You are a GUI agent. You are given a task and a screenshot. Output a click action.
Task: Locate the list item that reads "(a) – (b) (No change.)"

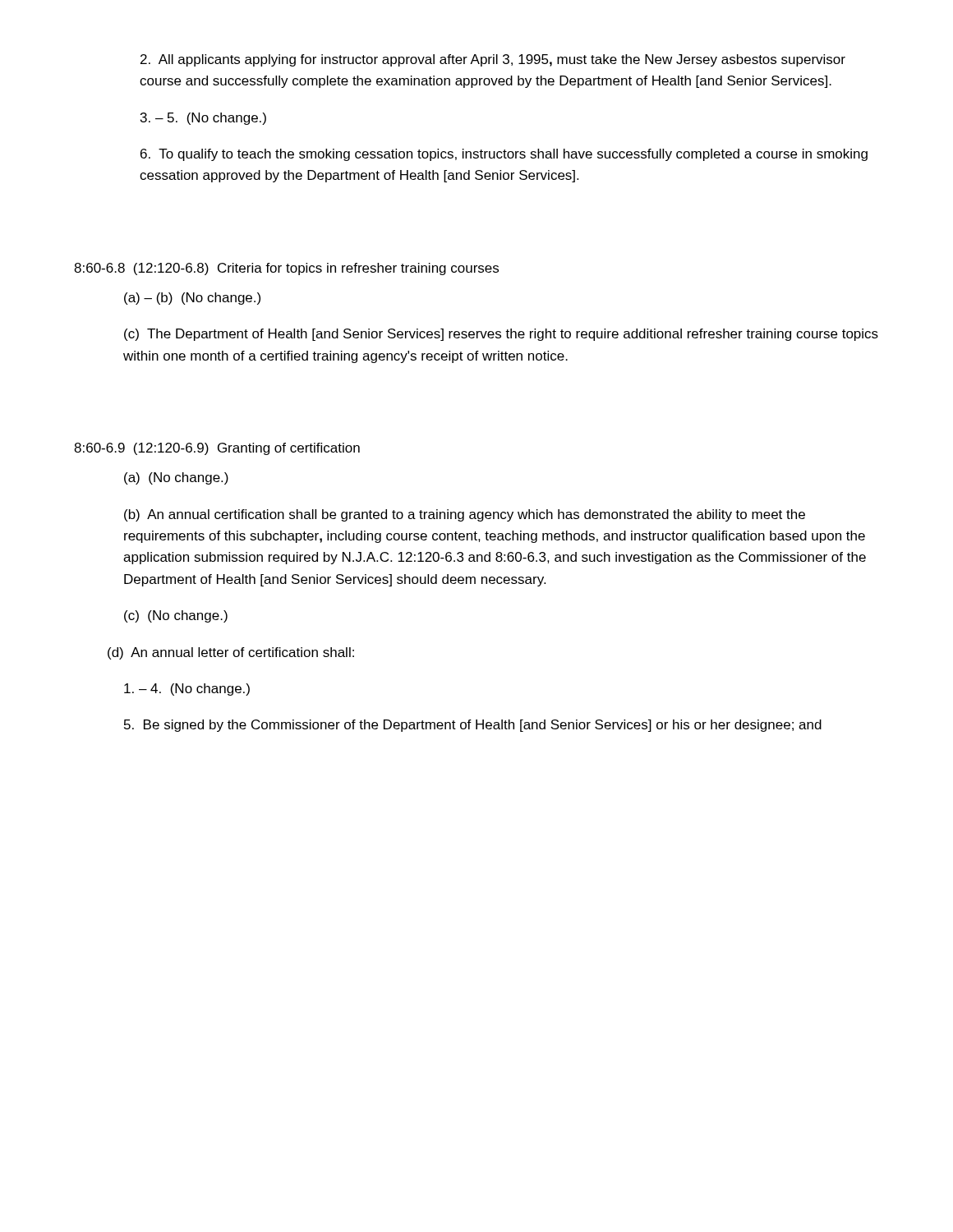192,298
